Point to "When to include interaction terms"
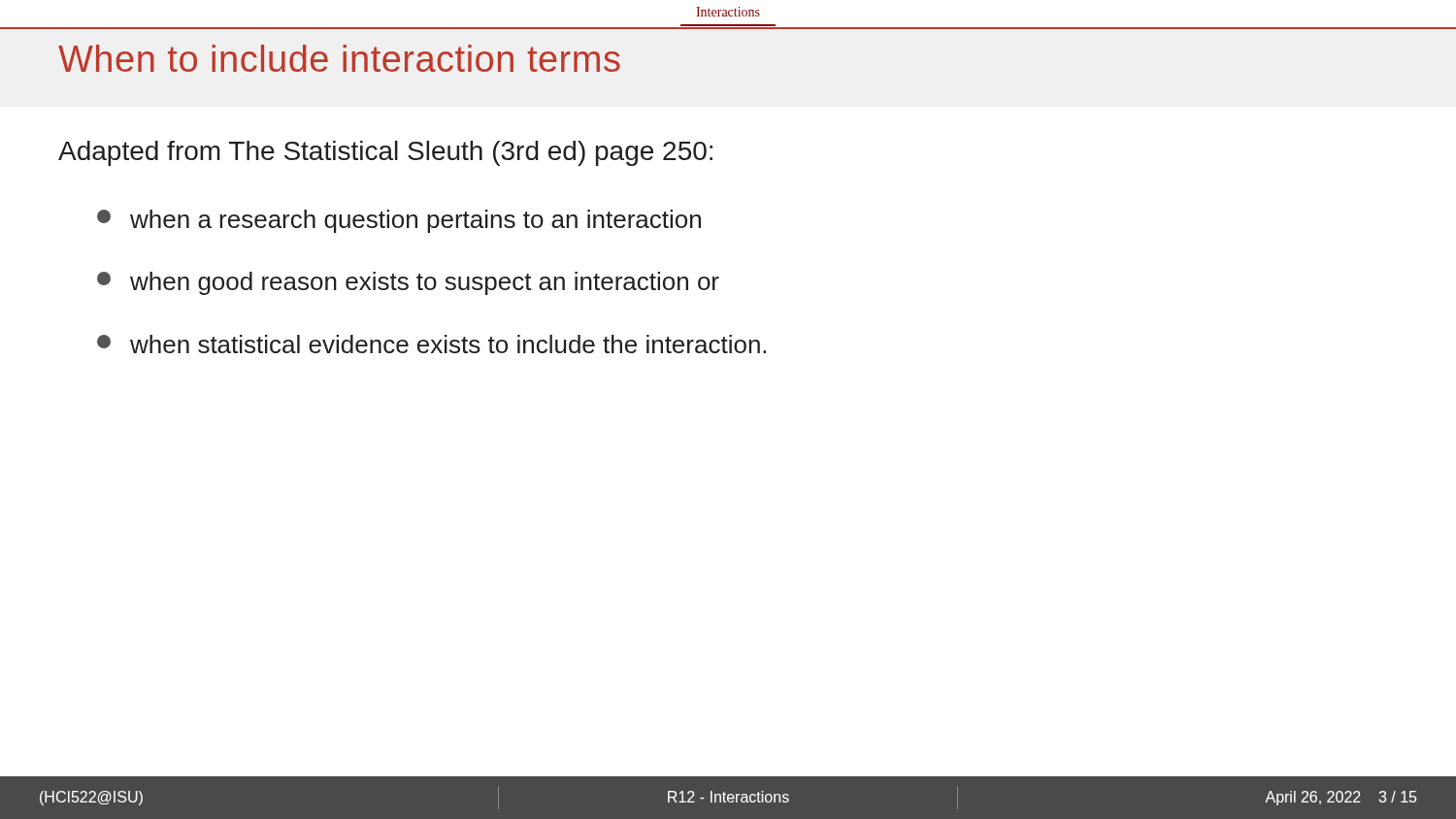 pos(340,59)
